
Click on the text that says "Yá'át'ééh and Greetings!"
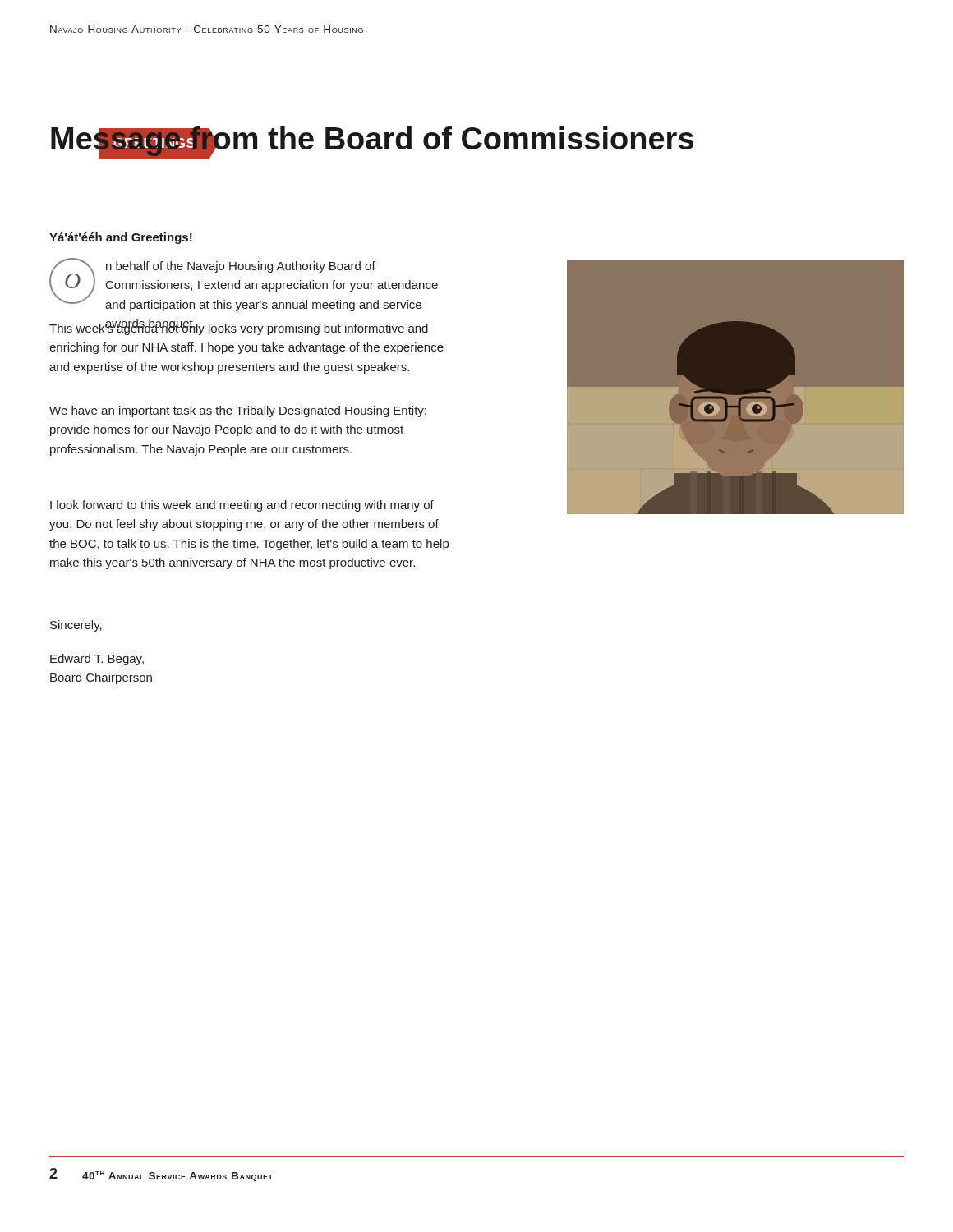coord(121,237)
